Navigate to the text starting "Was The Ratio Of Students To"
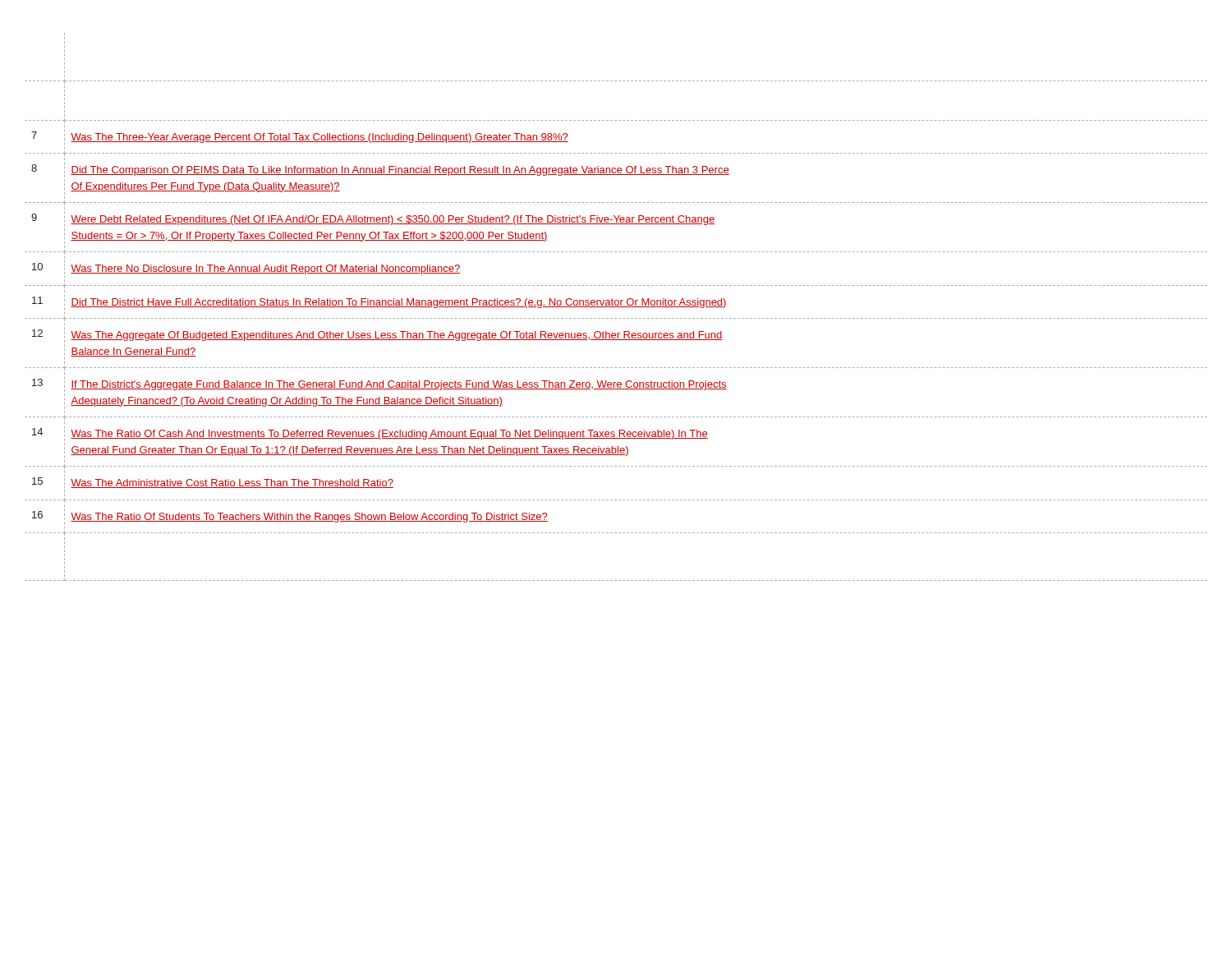 [x=309, y=516]
